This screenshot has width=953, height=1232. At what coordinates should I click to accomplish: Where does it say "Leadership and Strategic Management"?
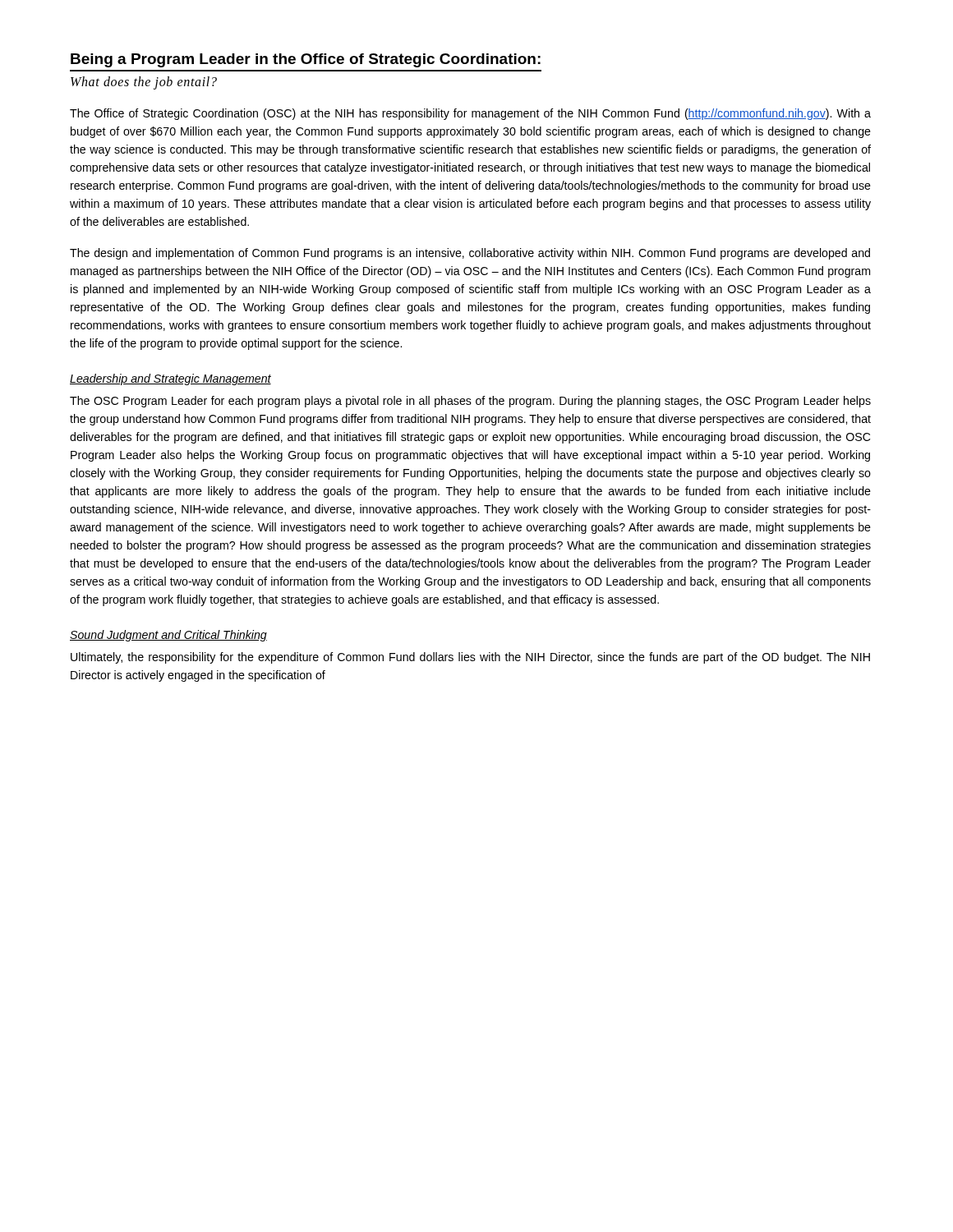pos(170,378)
